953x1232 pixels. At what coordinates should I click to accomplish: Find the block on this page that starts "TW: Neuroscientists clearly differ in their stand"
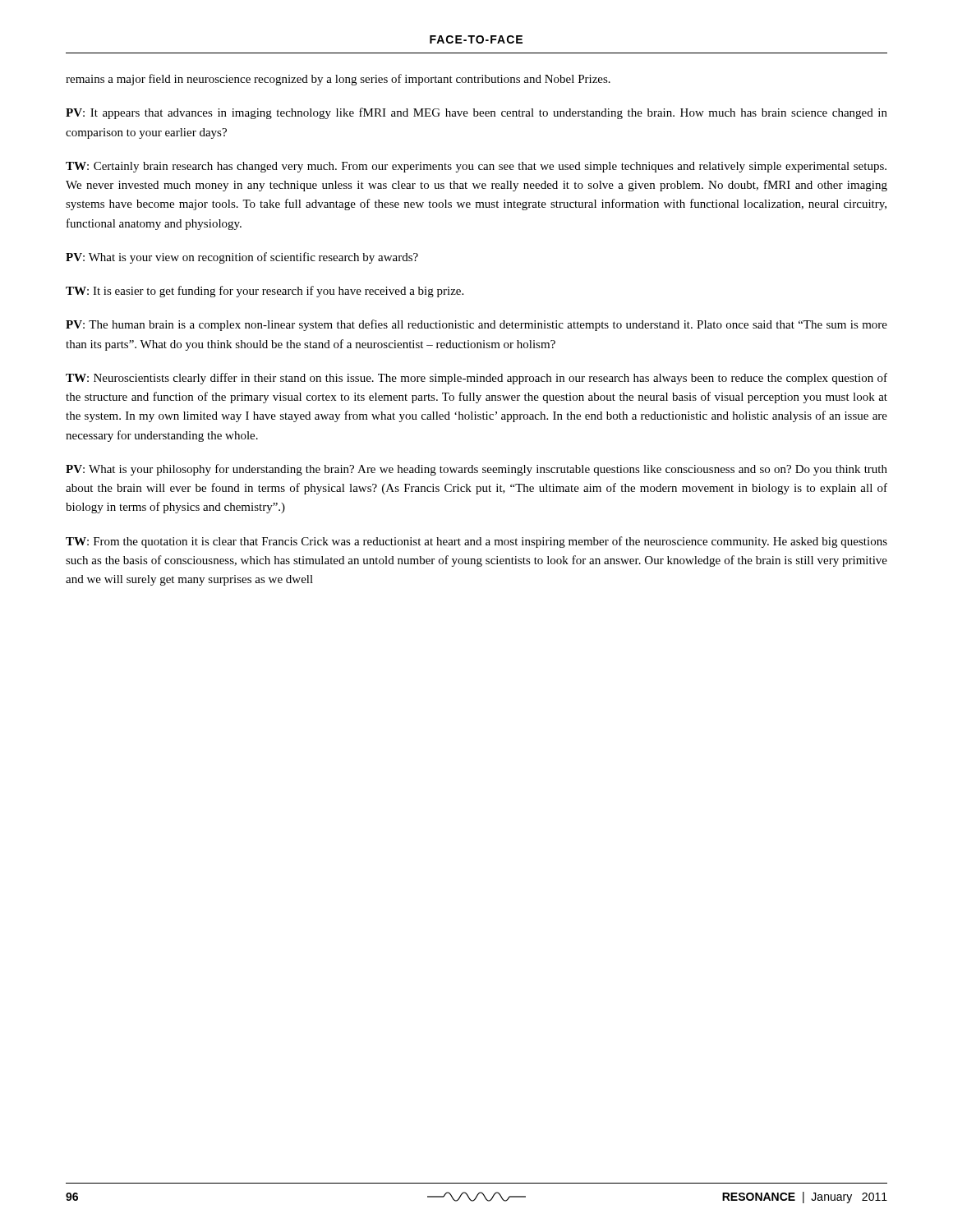[x=476, y=406]
